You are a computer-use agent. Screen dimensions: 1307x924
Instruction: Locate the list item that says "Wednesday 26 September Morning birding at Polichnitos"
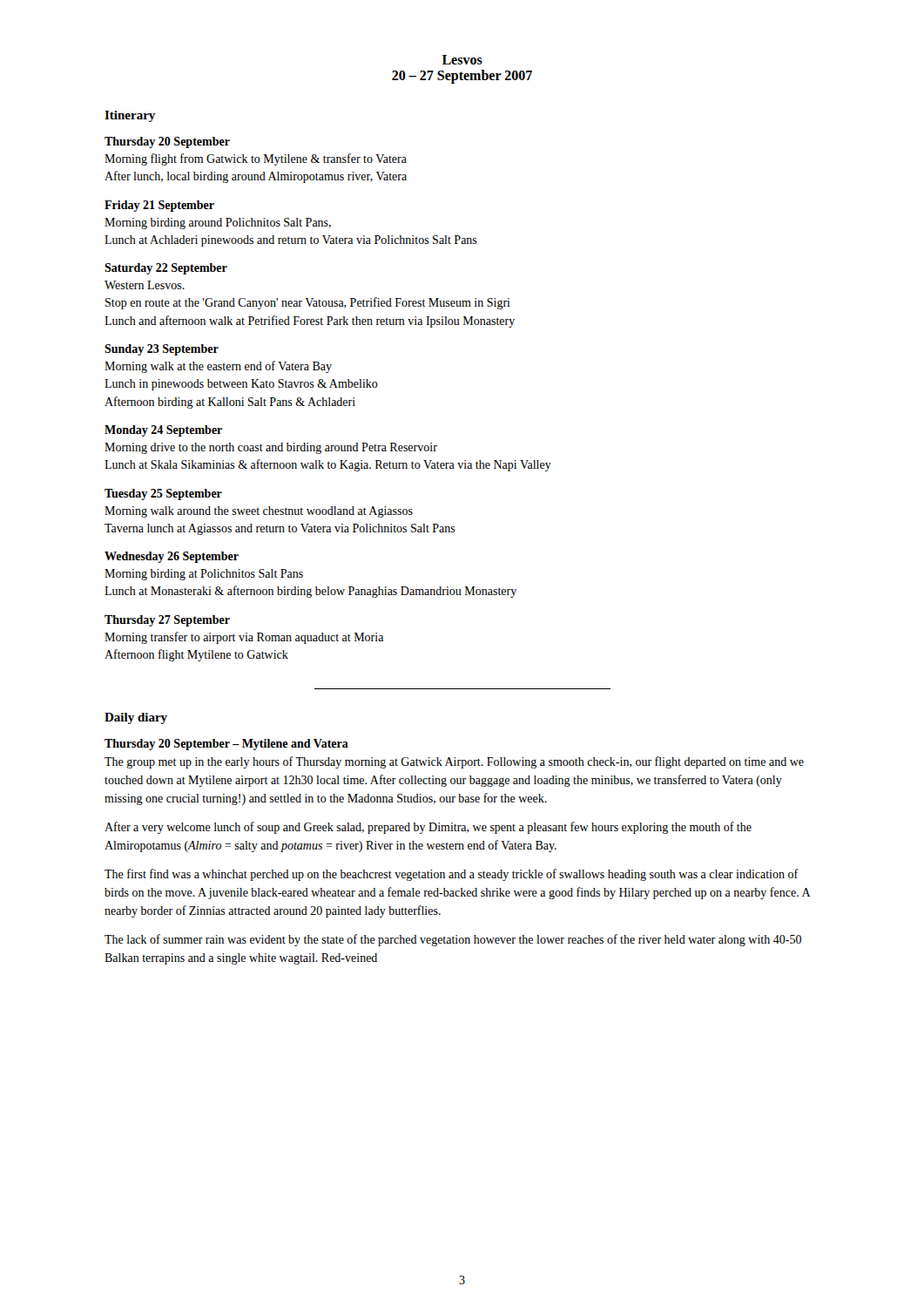pyautogui.click(x=462, y=575)
